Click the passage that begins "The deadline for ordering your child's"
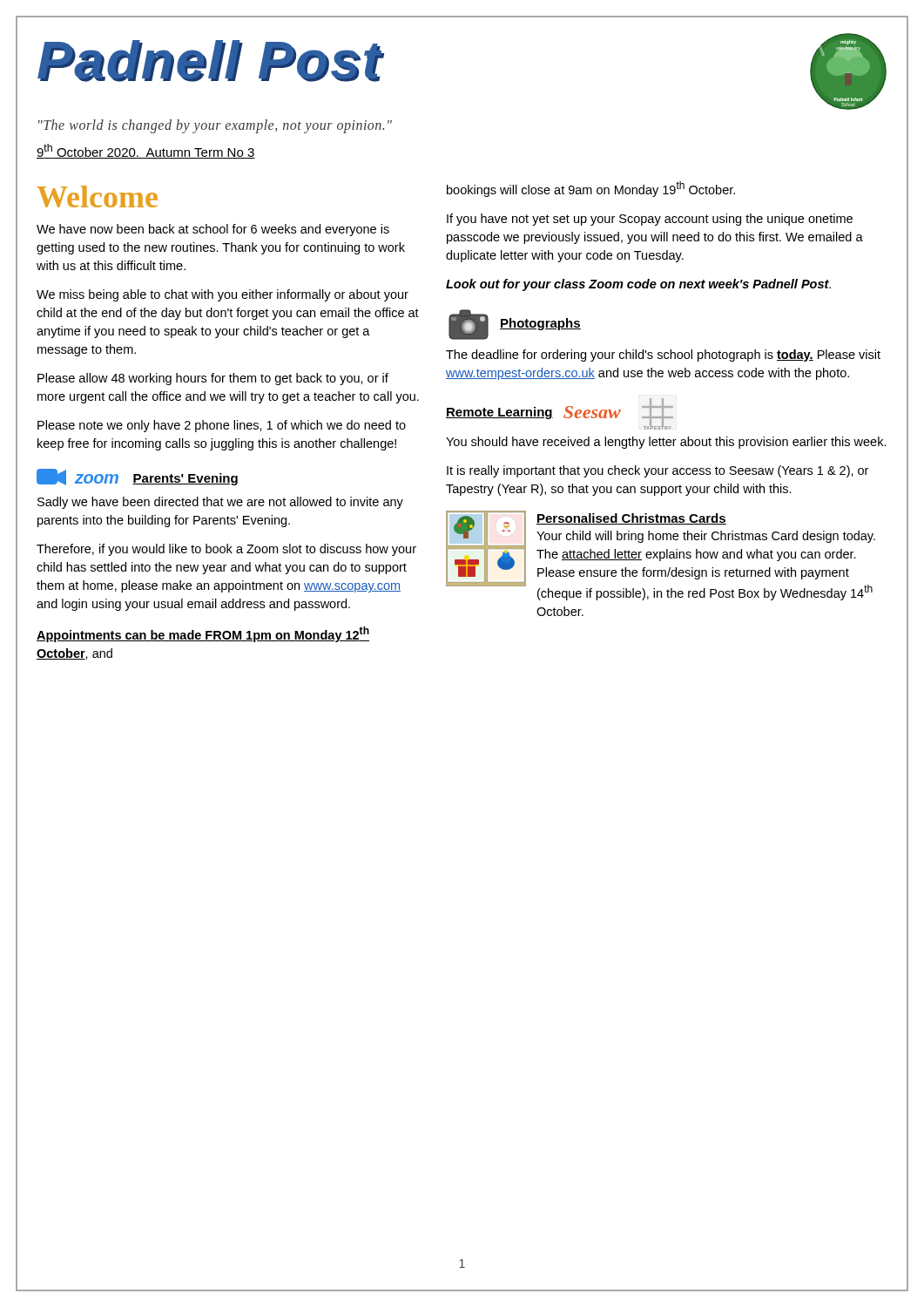The height and width of the screenshot is (1307, 924). coord(663,364)
